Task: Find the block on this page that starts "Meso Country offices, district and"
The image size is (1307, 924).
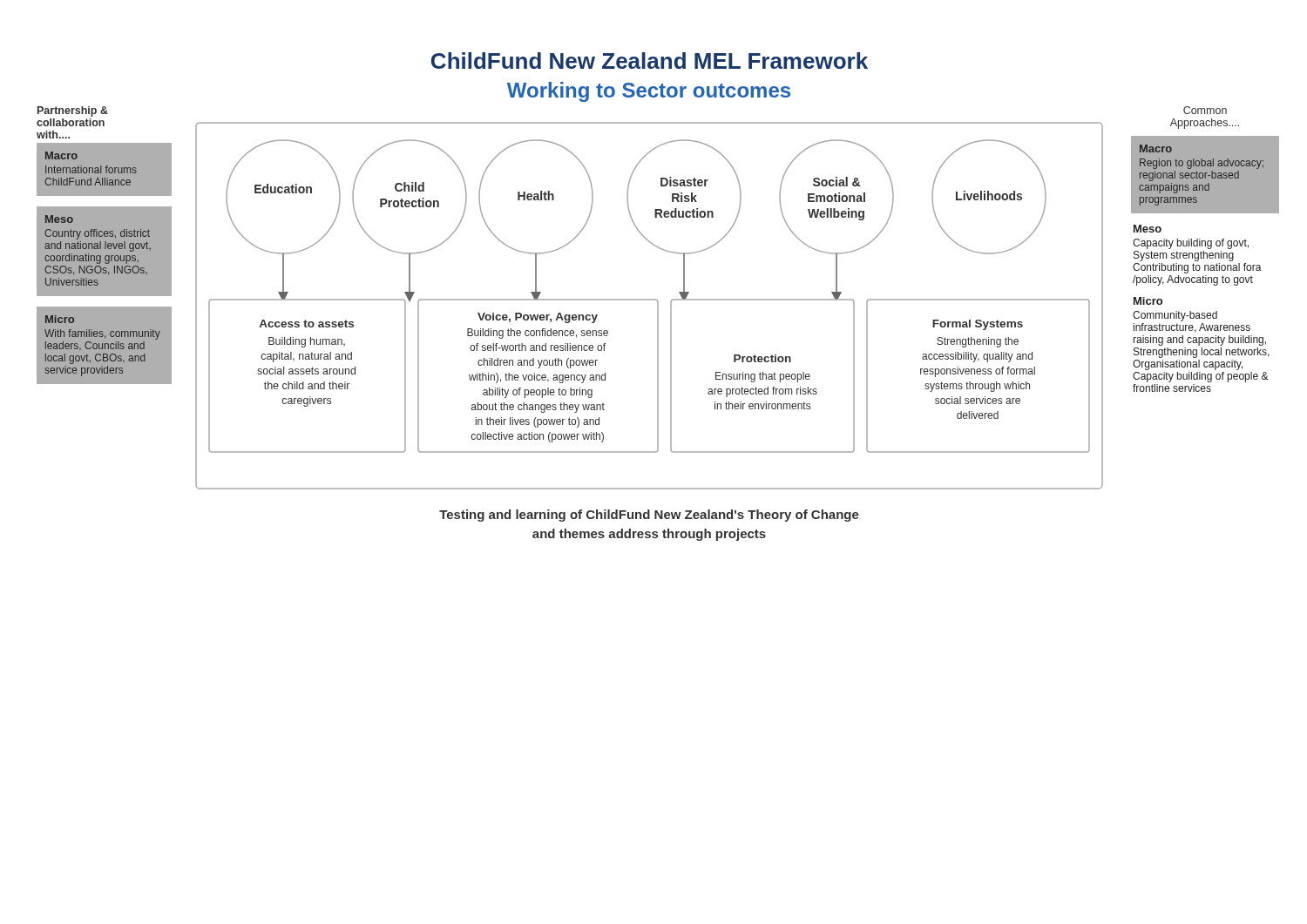Action: 104,250
